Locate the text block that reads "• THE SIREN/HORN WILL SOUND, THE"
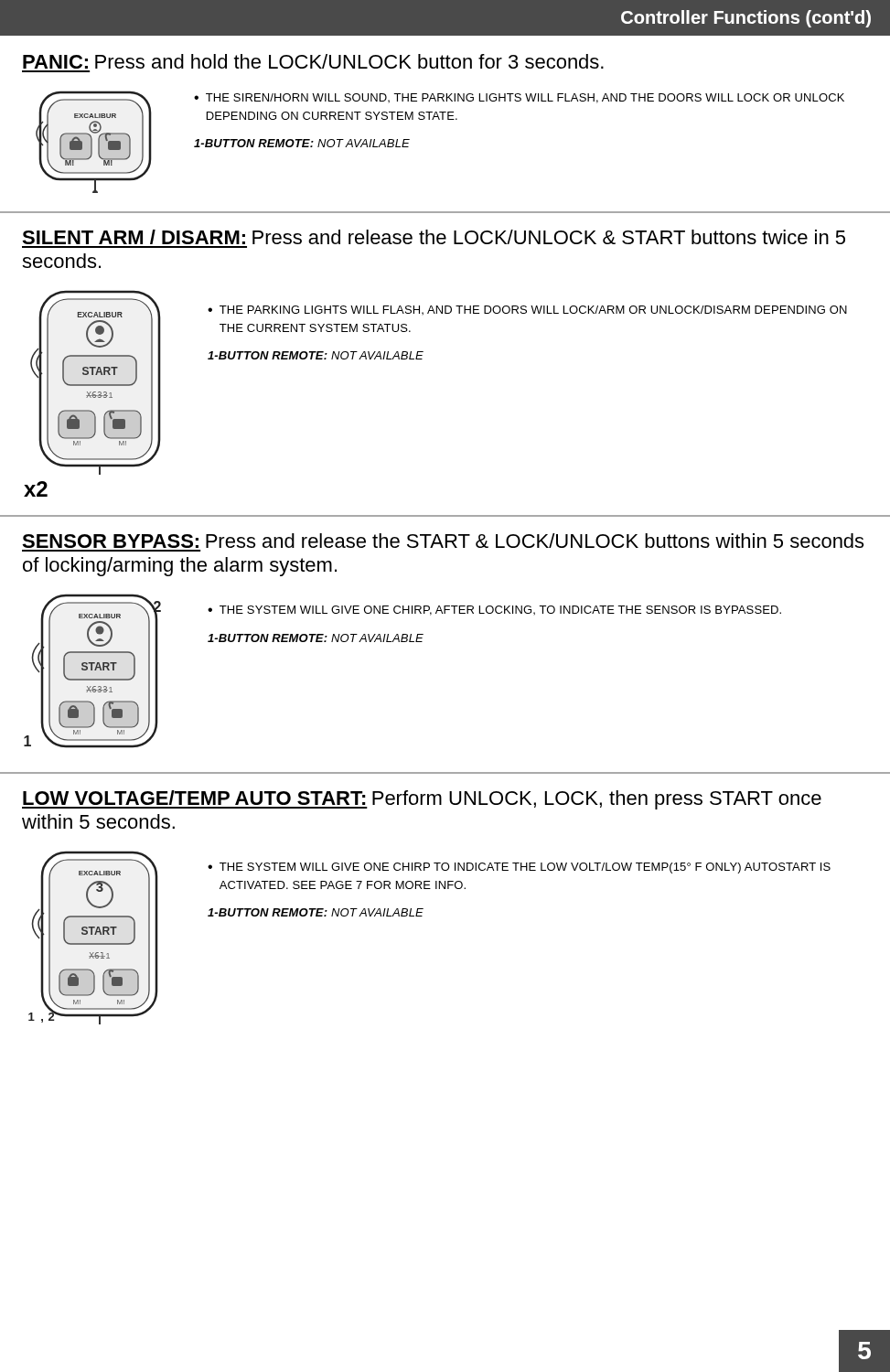890x1372 pixels. [519, 98]
